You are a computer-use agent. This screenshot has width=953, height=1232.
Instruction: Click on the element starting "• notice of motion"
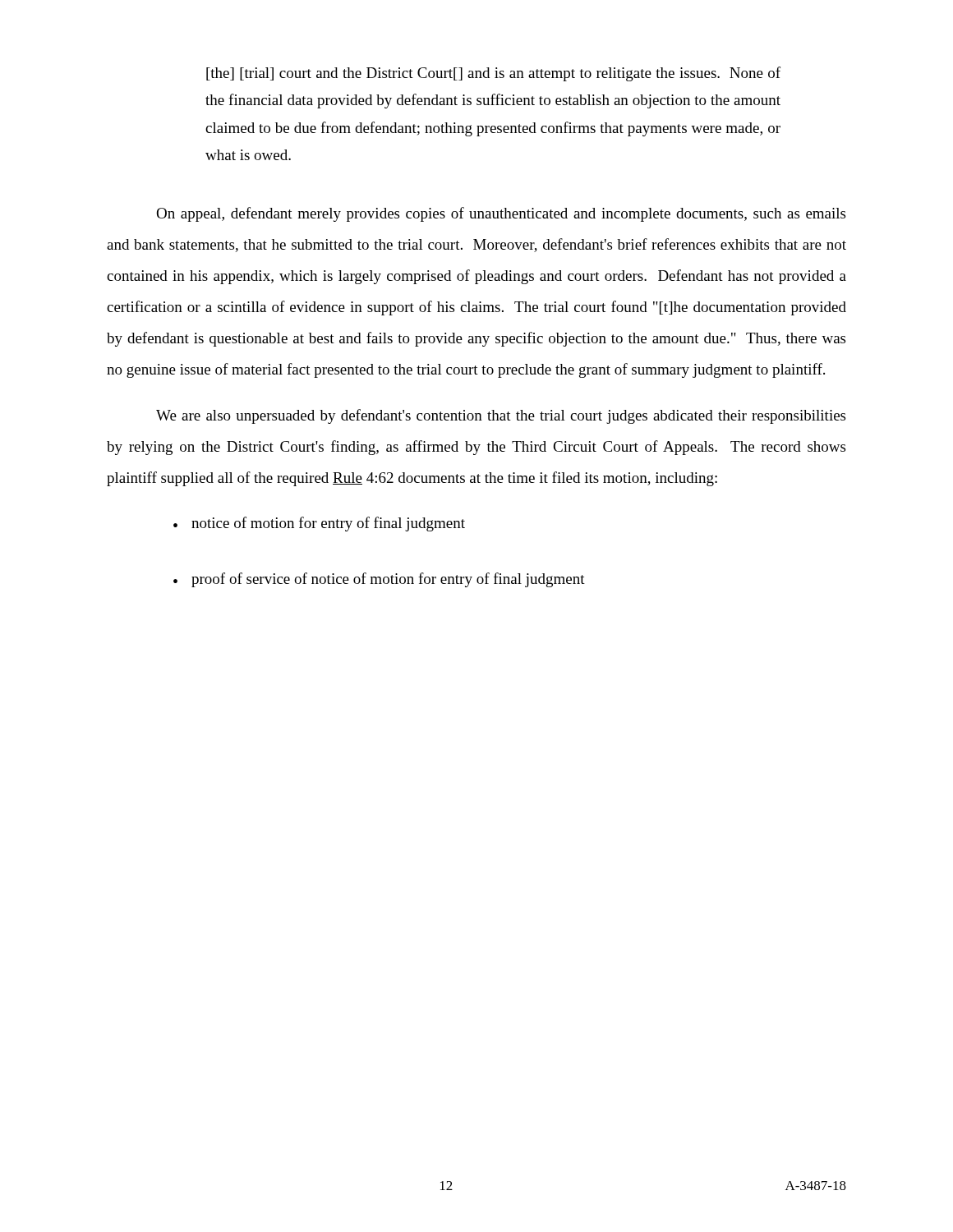[319, 525]
